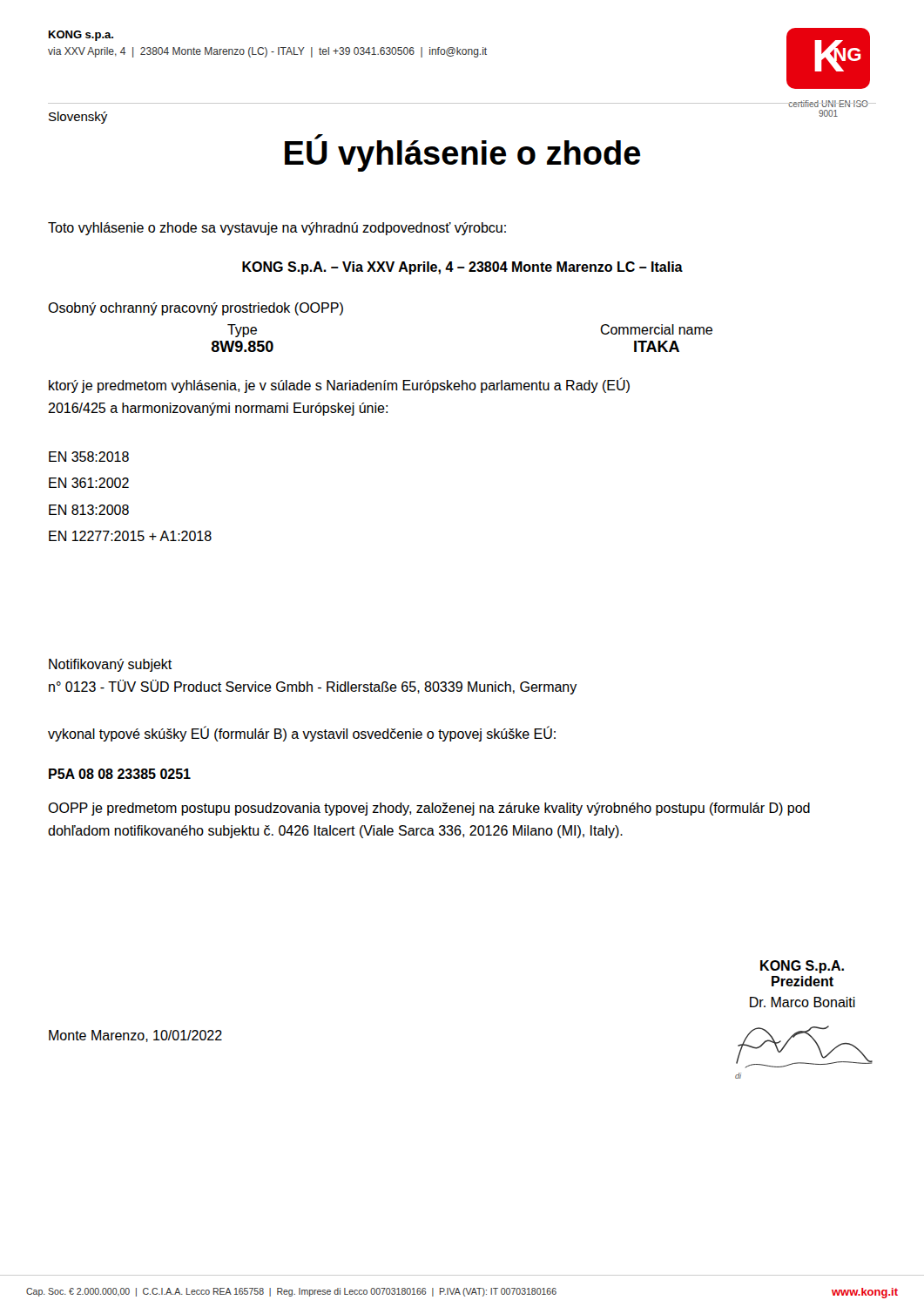Locate the text "Monte Marenzo, 10/01/2022"

(135, 1036)
